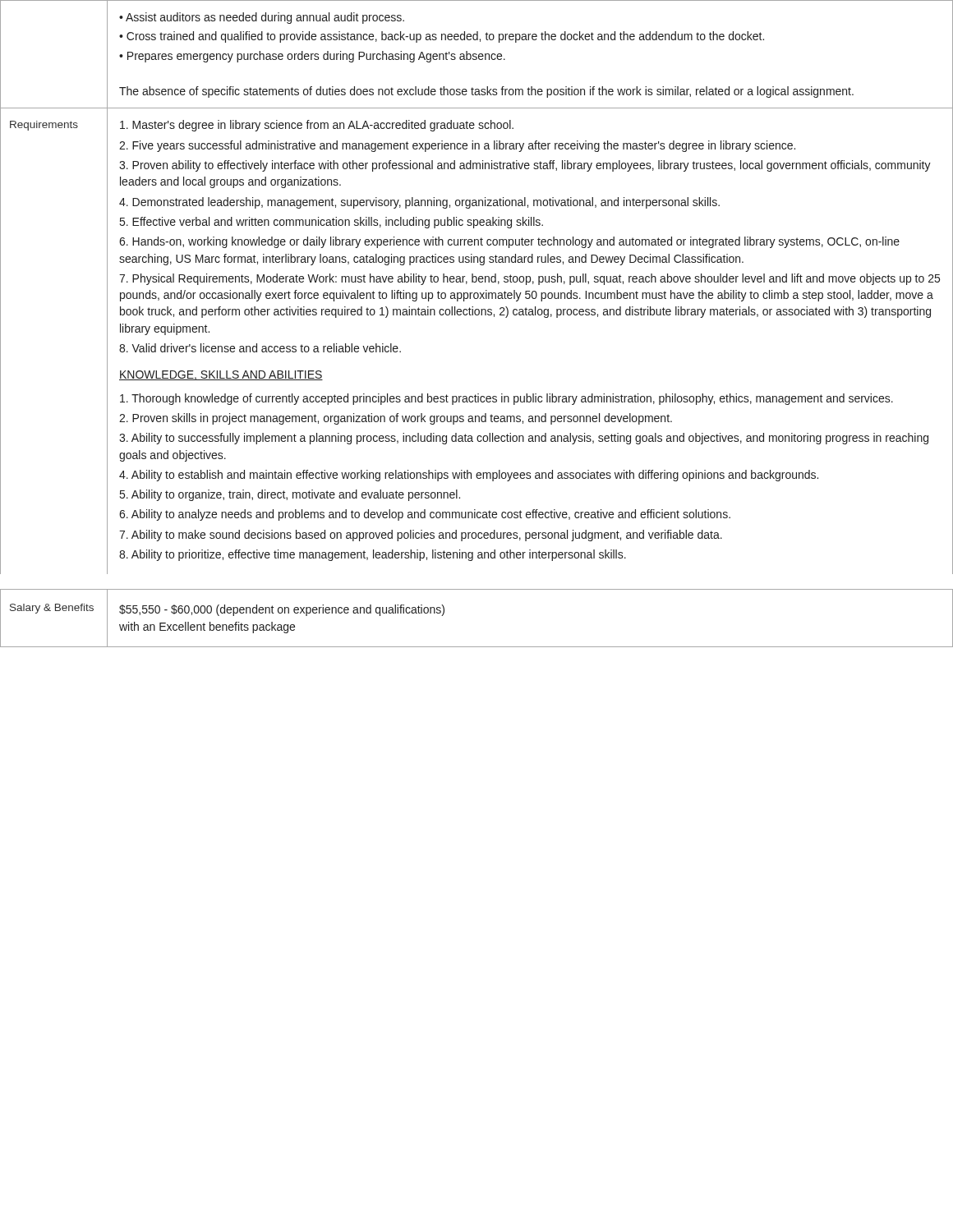
Task: Navigate to the region starting "KNOWLEDGE, SKILLS AND ABILITIES"
Action: point(221,375)
